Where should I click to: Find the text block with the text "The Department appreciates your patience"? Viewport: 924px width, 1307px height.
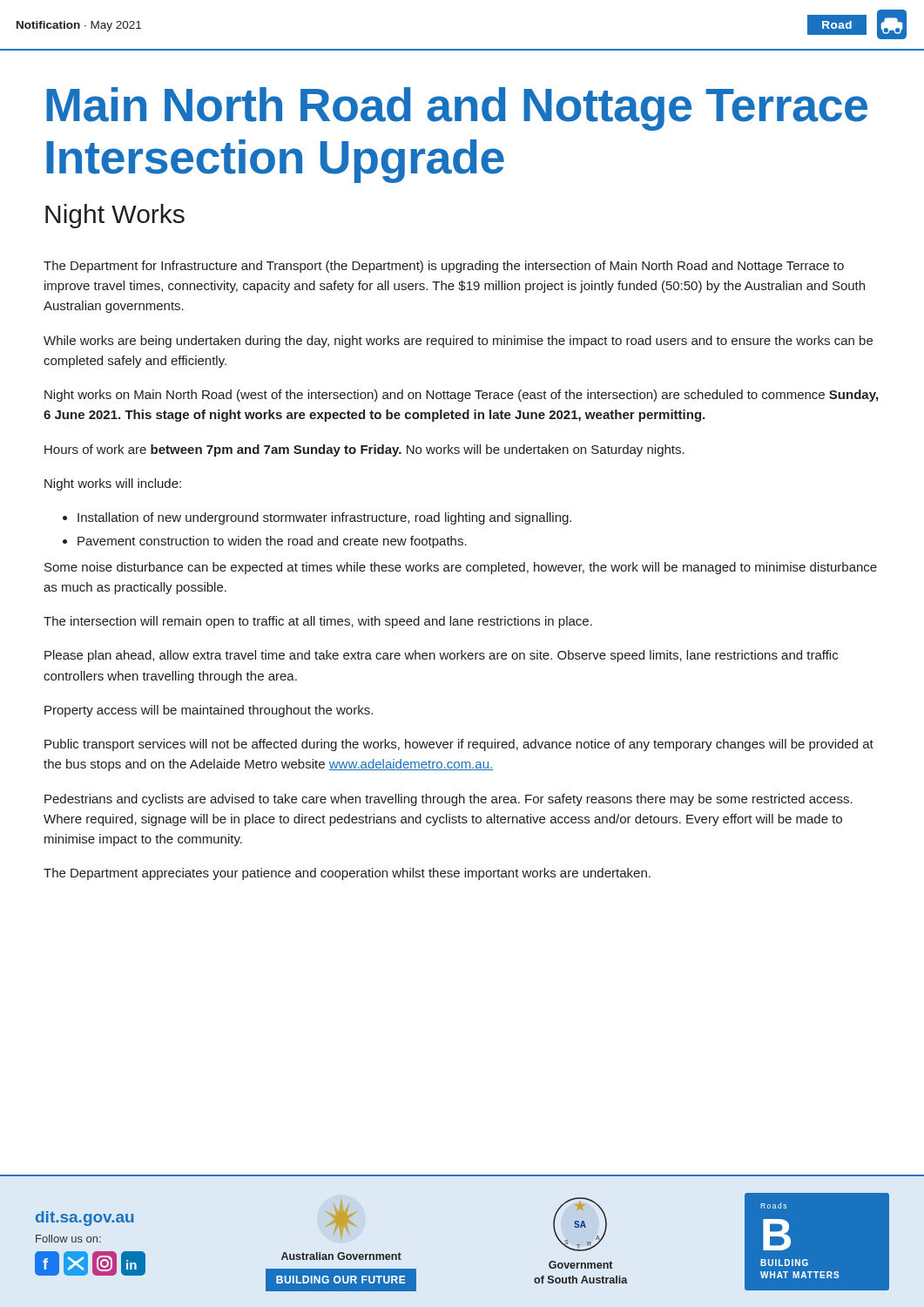(347, 873)
